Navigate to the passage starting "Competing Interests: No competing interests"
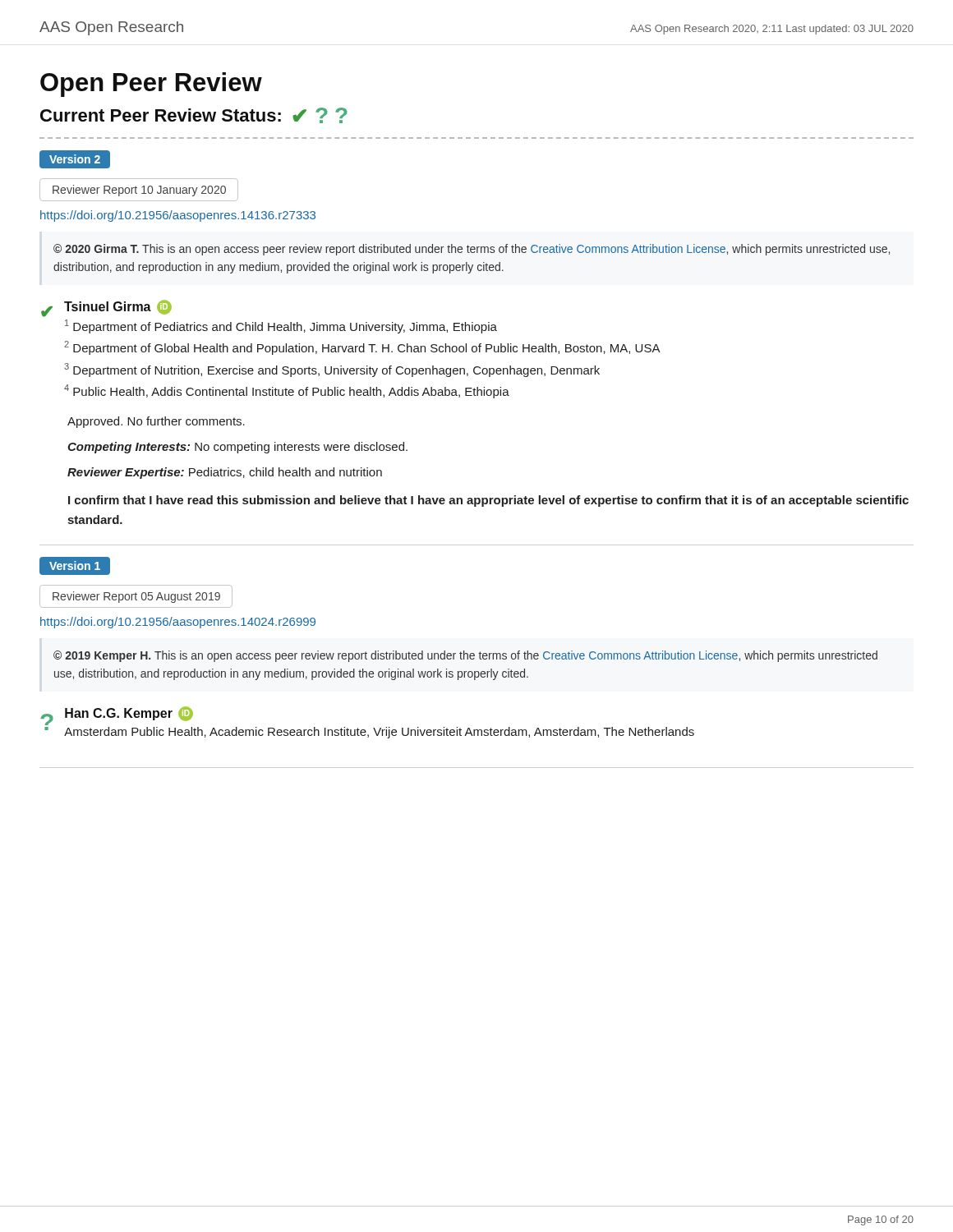 click(238, 446)
